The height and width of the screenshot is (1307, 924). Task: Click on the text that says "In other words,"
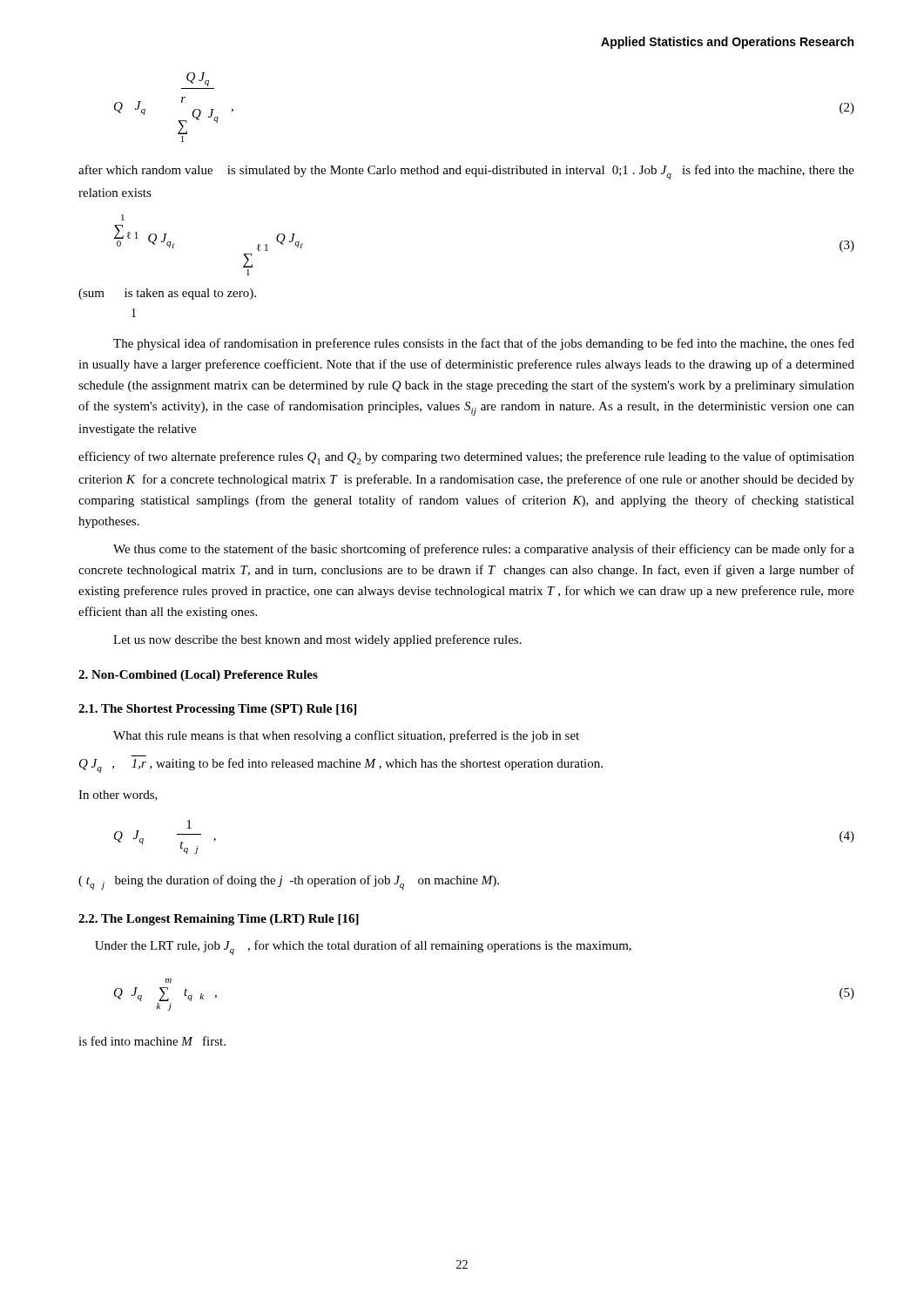118,795
